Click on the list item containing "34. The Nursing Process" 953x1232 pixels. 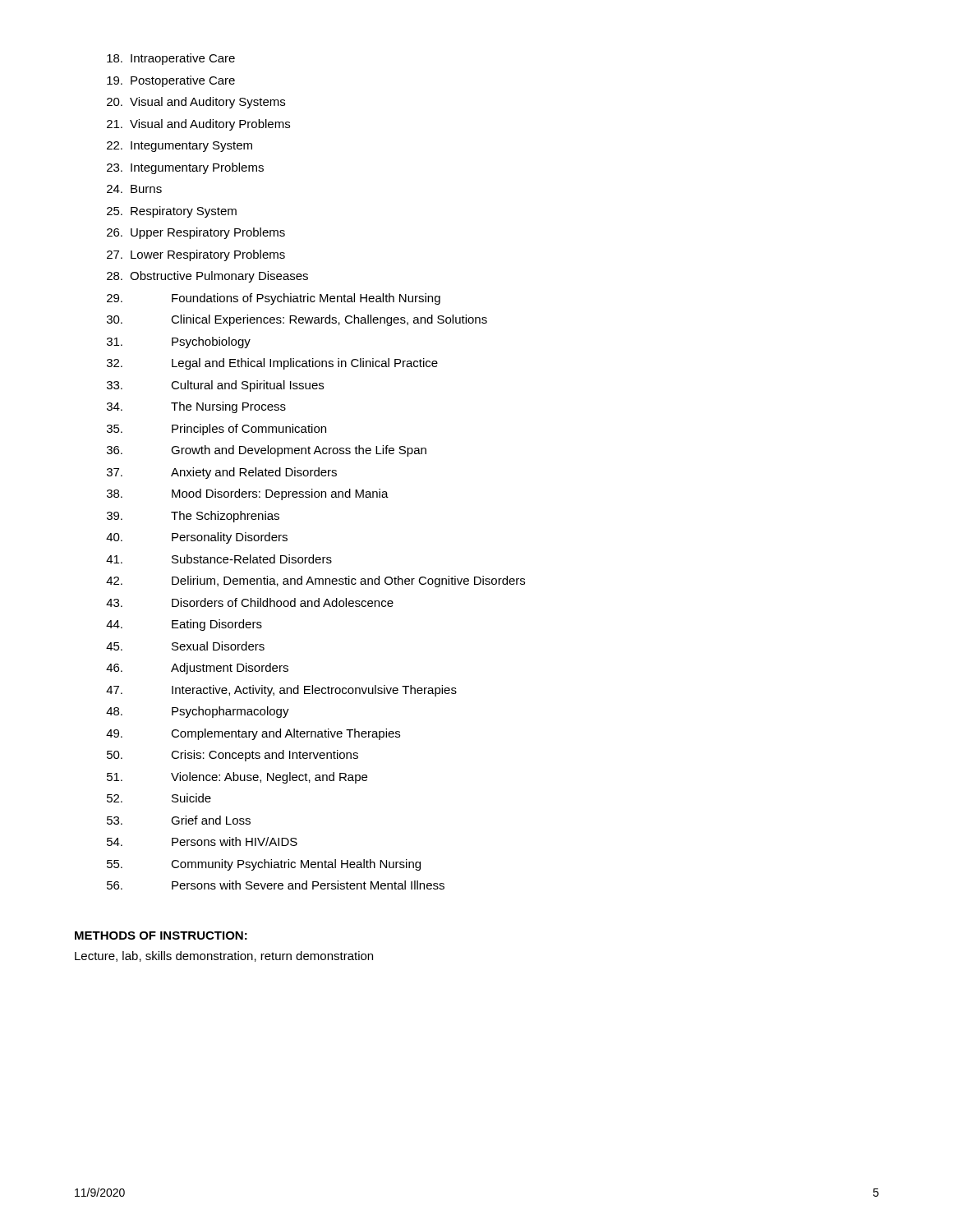196,407
